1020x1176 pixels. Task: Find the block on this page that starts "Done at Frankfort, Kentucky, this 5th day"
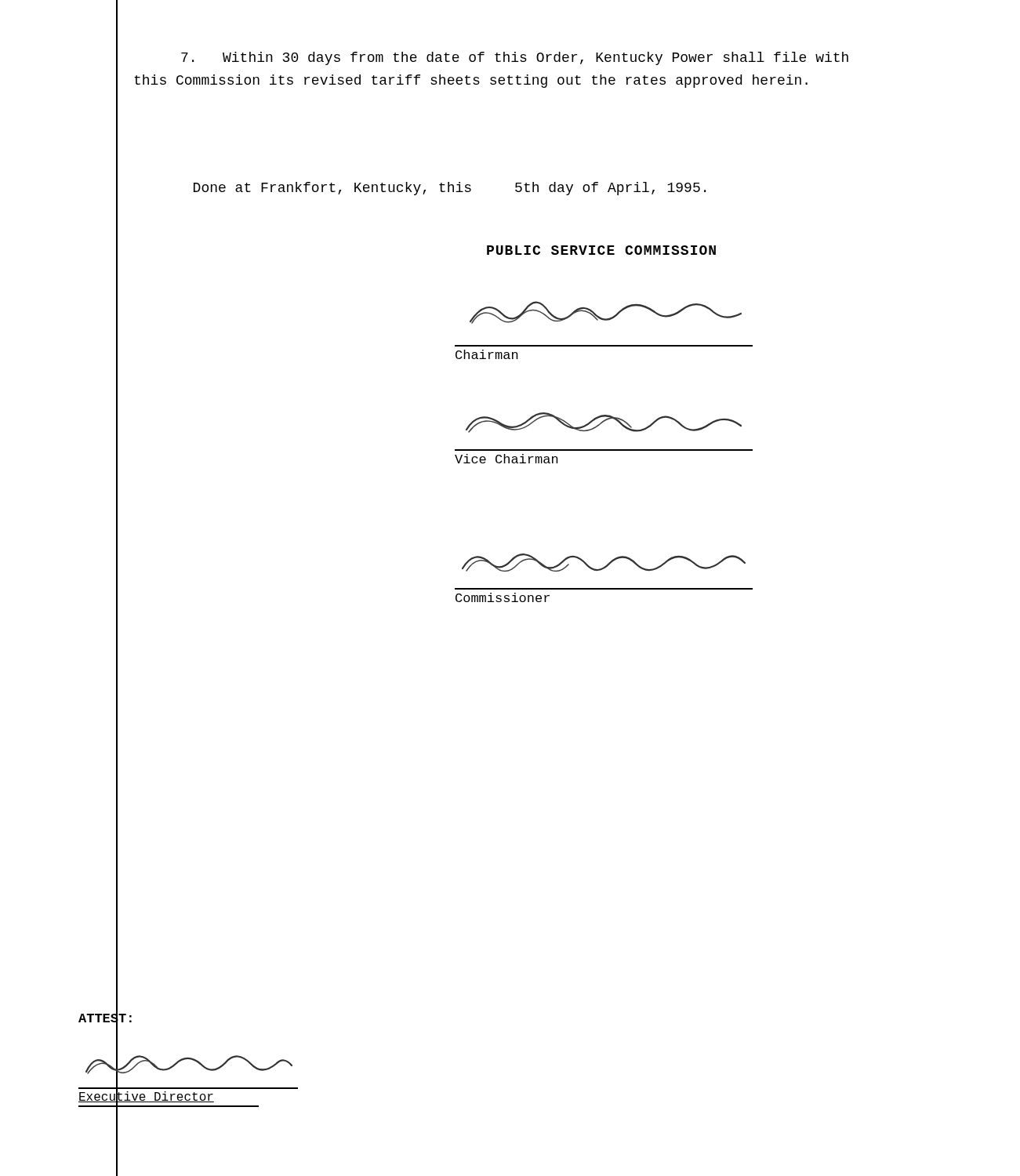pos(421,188)
